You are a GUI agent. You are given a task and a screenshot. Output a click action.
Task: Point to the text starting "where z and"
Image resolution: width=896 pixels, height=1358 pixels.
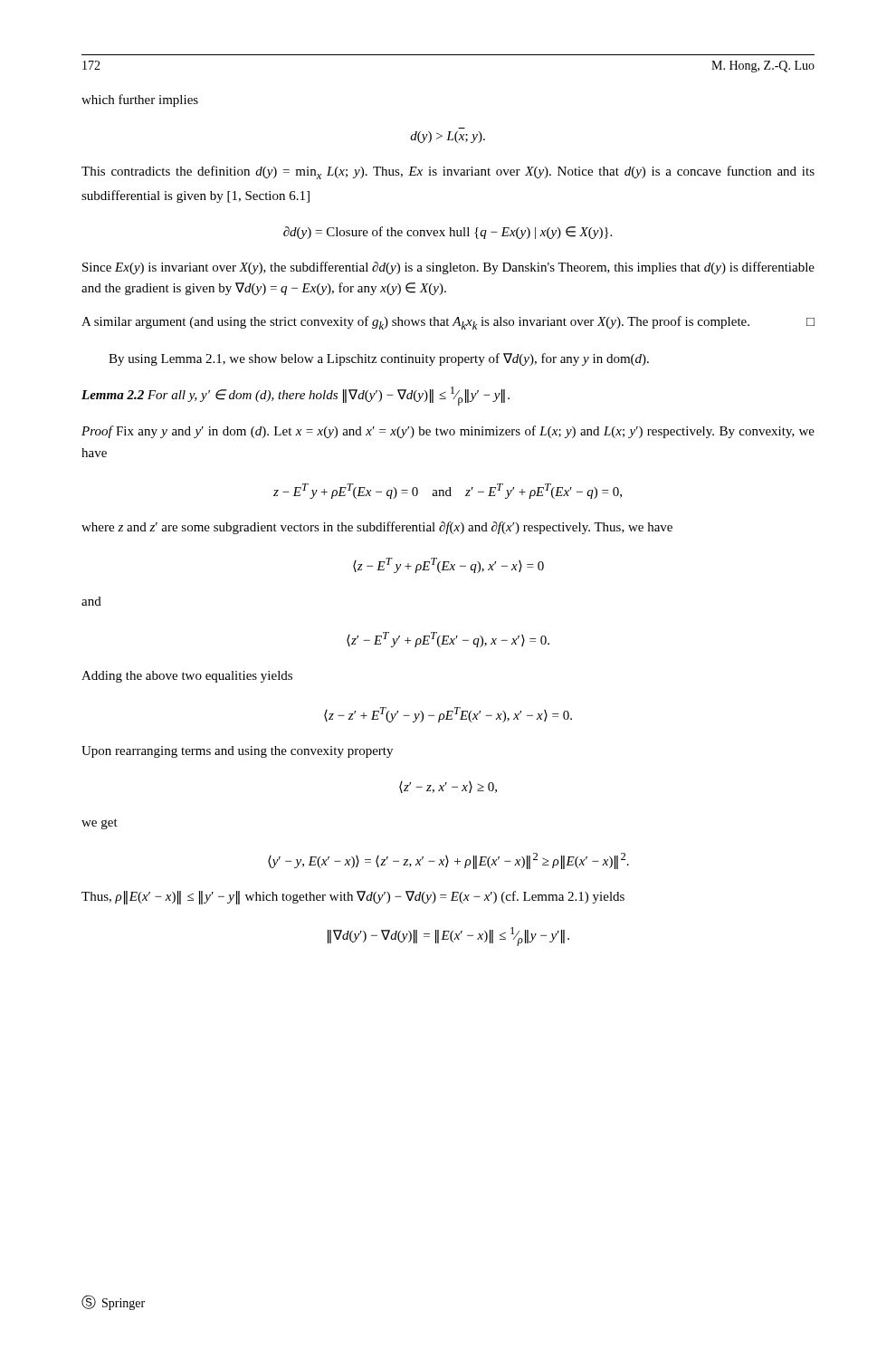[377, 527]
